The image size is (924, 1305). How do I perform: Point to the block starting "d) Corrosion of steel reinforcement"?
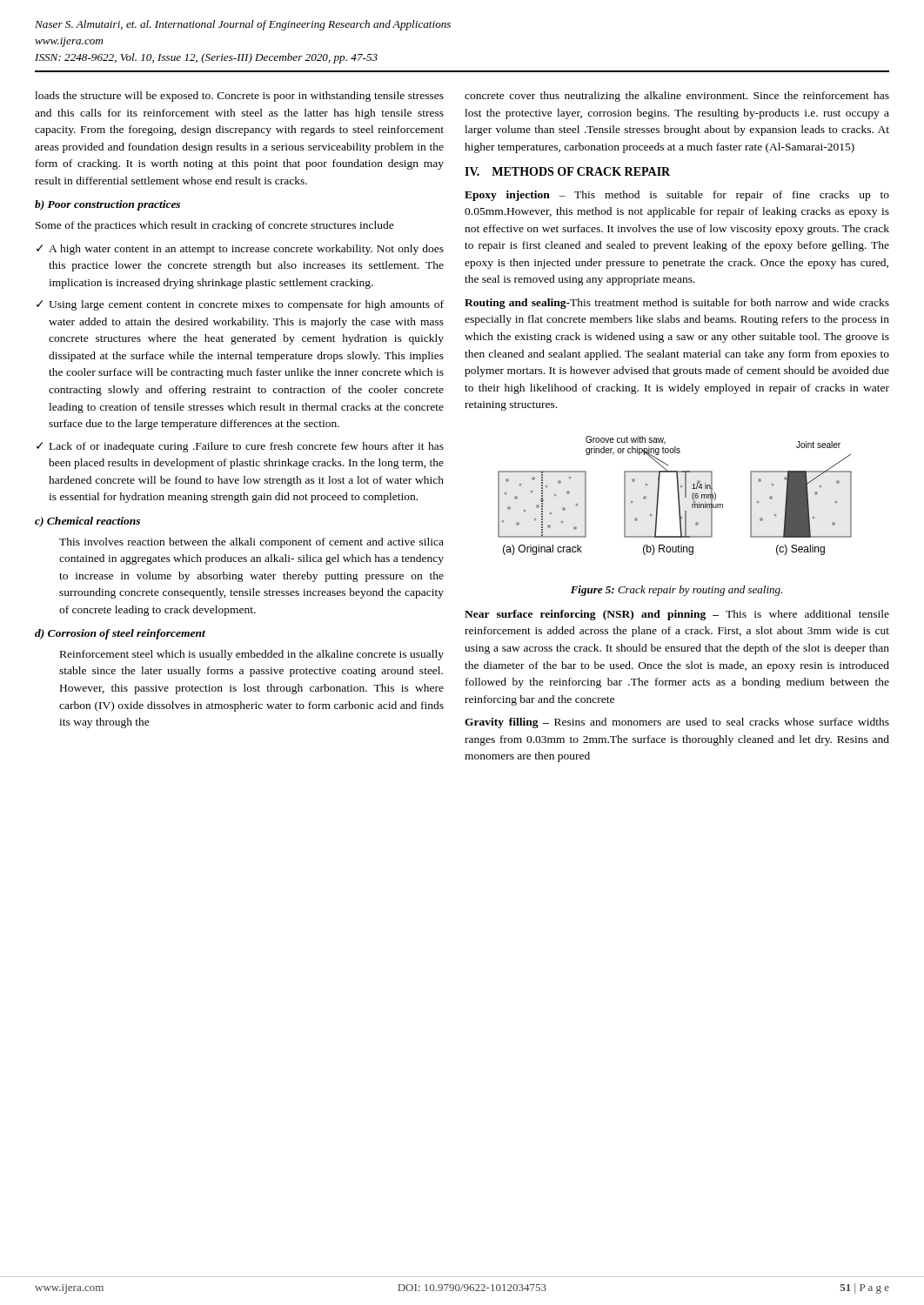tap(120, 634)
